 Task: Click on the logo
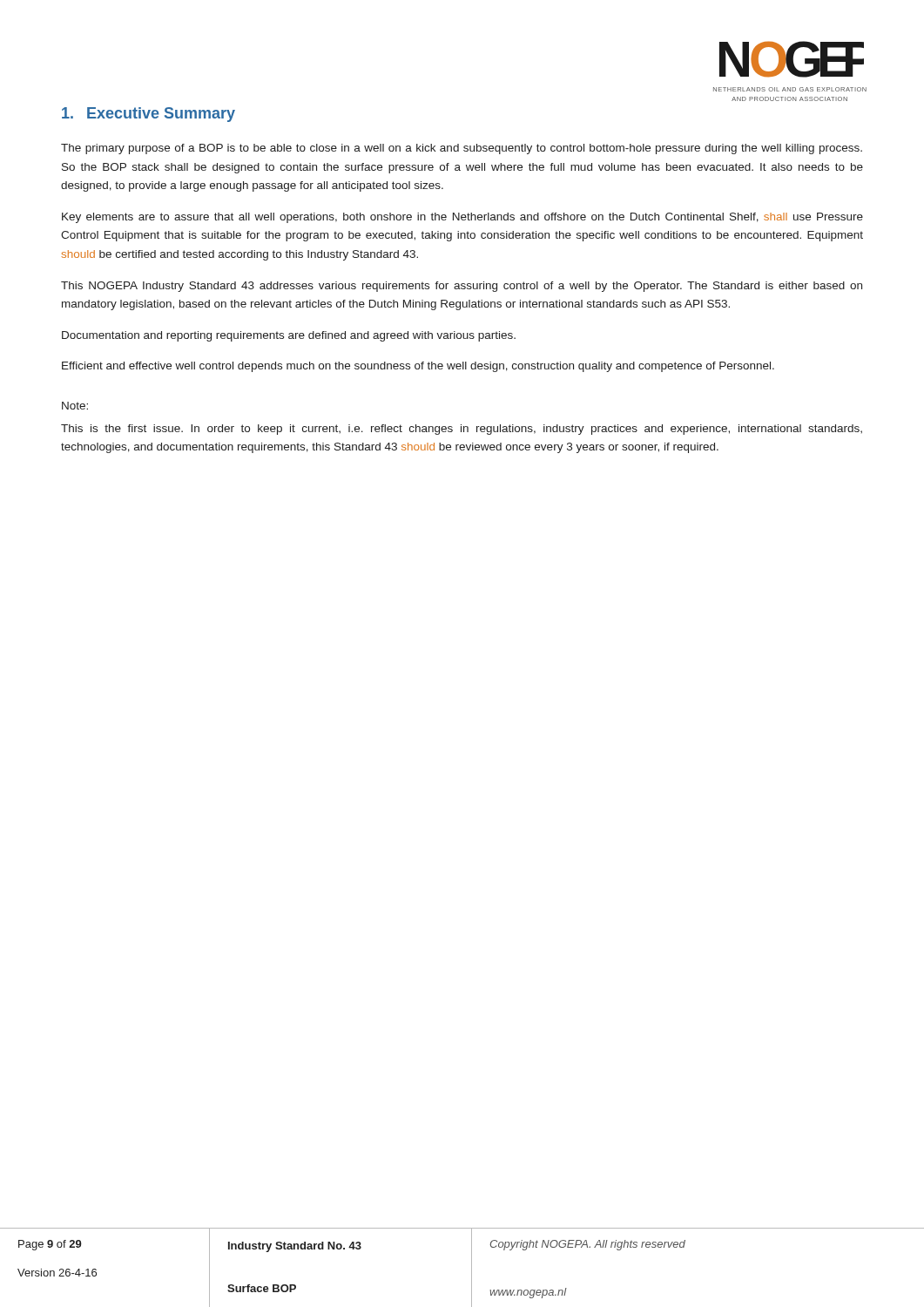click(x=790, y=68)
